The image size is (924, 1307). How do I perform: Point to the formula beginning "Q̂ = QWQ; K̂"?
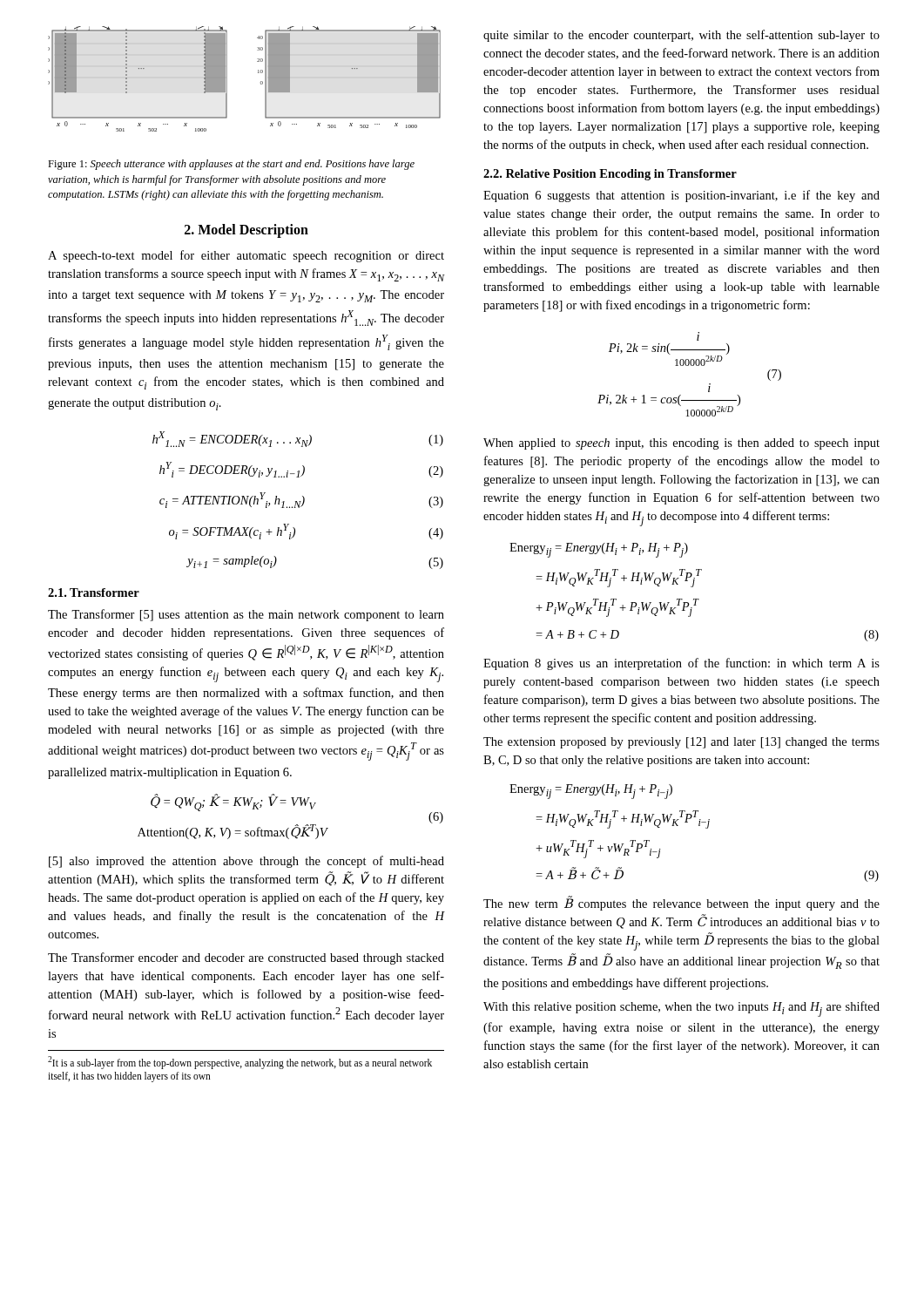[246, 817]
